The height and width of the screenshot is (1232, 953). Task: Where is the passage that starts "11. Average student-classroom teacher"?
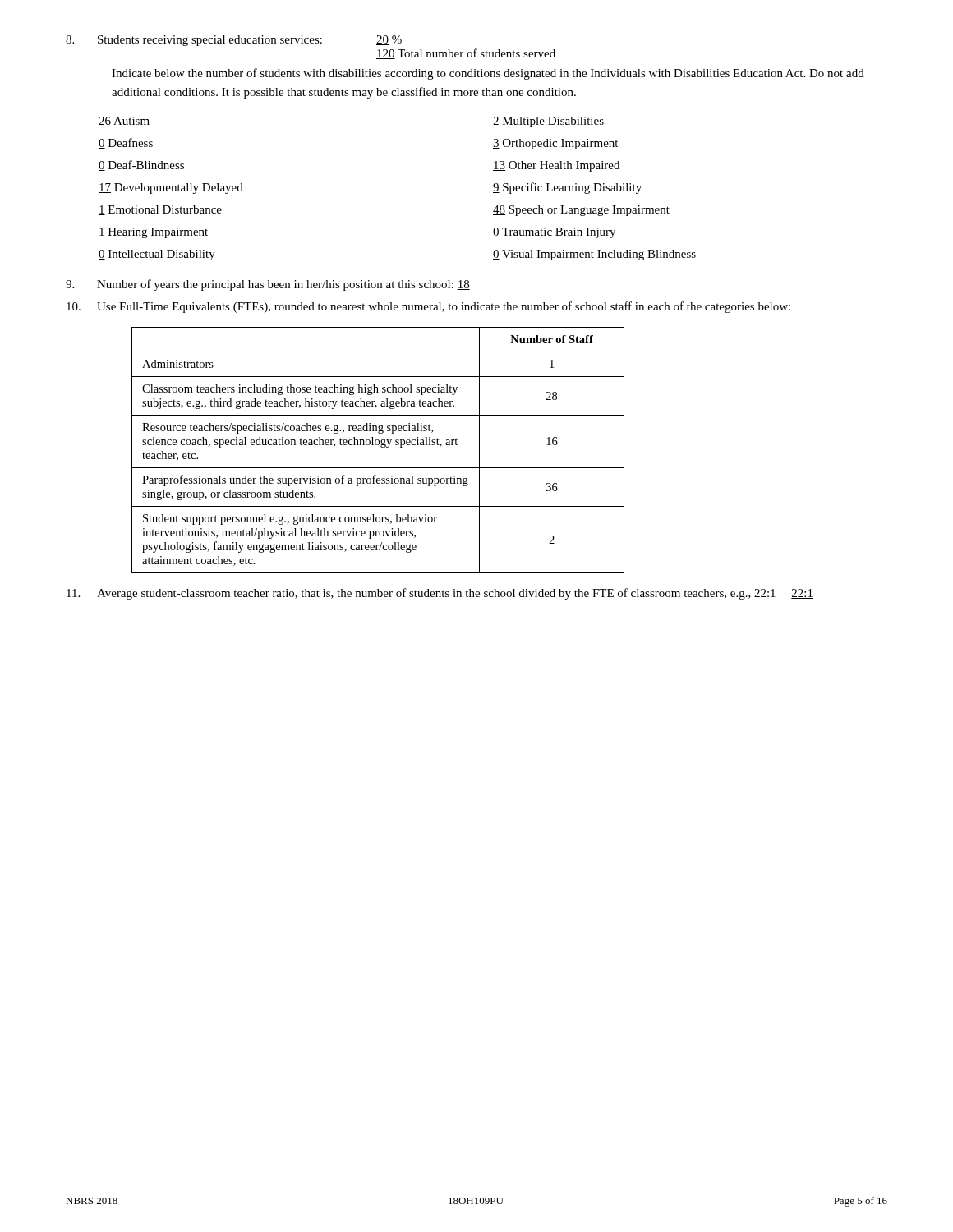coord(440,593)
